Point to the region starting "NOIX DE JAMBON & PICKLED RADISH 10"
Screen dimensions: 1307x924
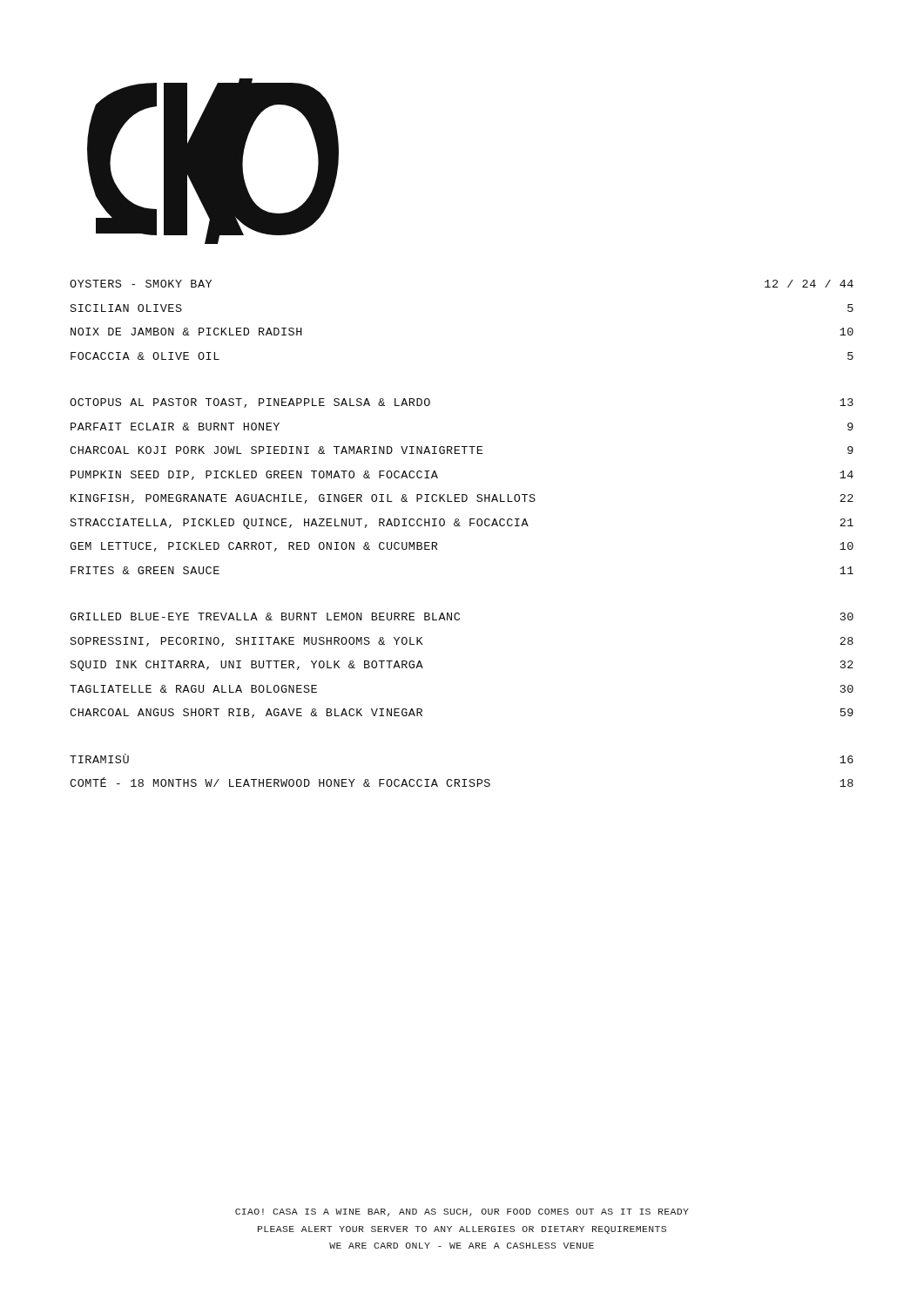pos(88,332)
